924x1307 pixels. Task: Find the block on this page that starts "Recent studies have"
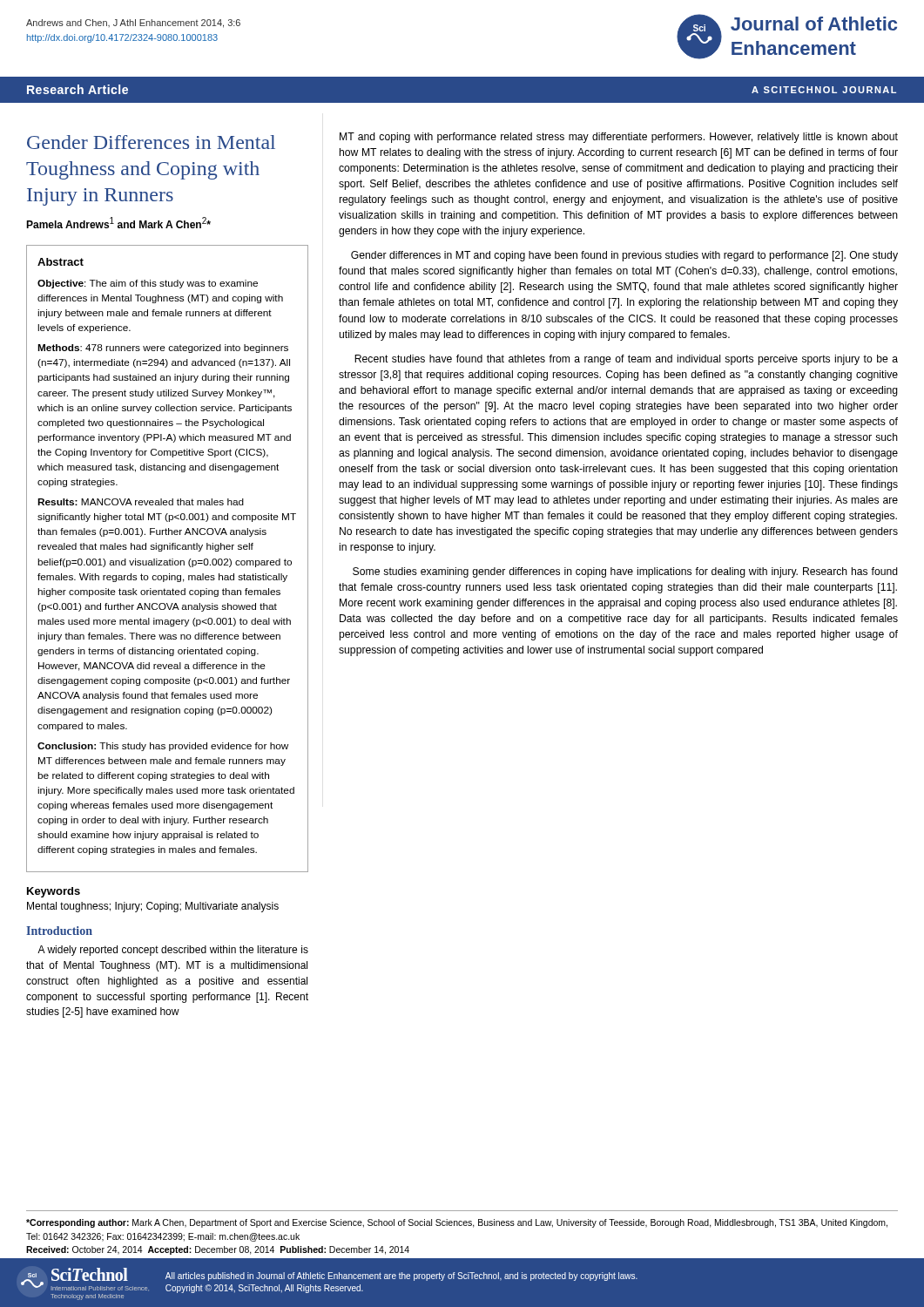pyautogui.click(x=618, y=453)
